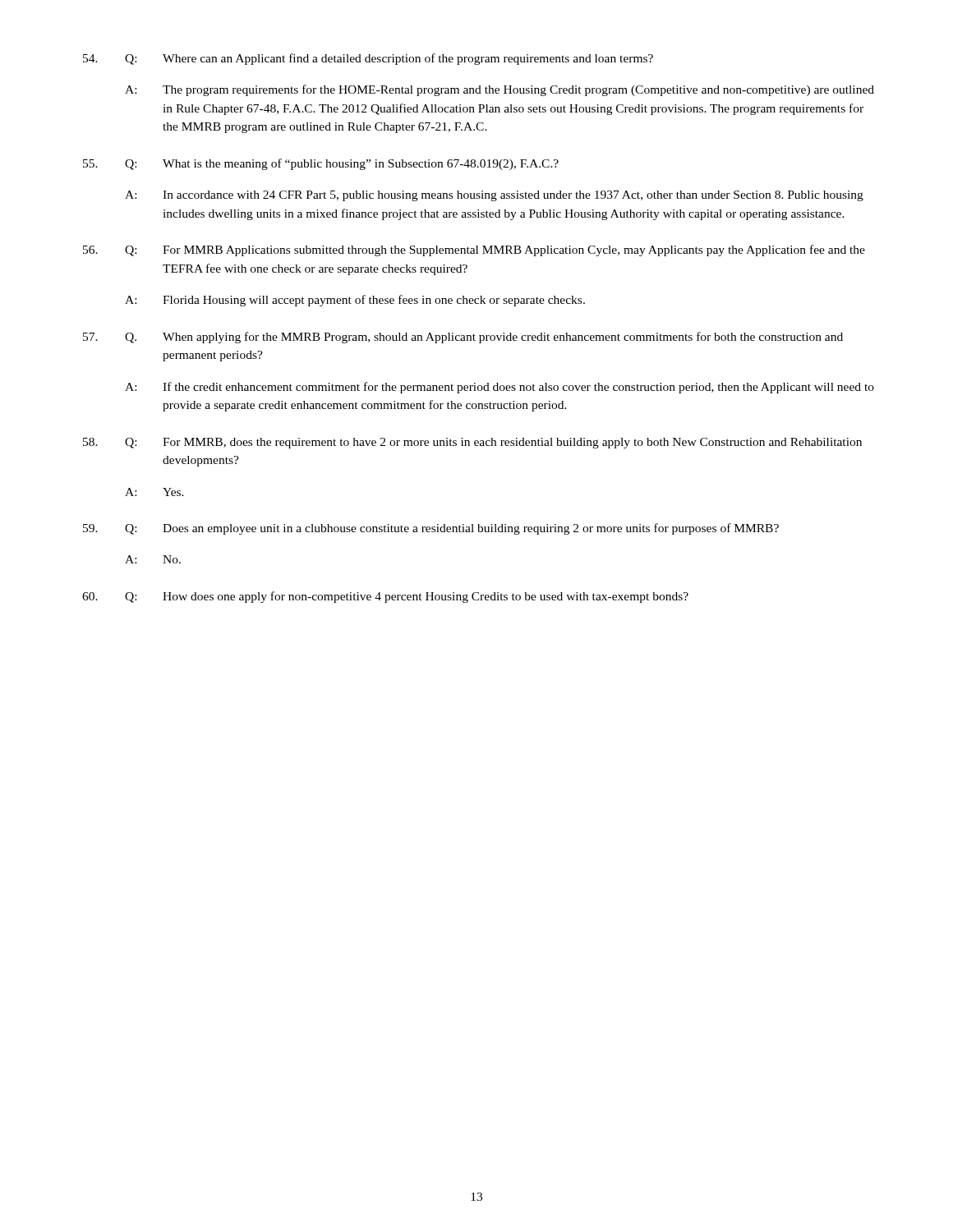953x1232 pixels.
Task: Locate the block of text that opens with "55. Q: What is the meaning"
Action: [x=481, y=163]
